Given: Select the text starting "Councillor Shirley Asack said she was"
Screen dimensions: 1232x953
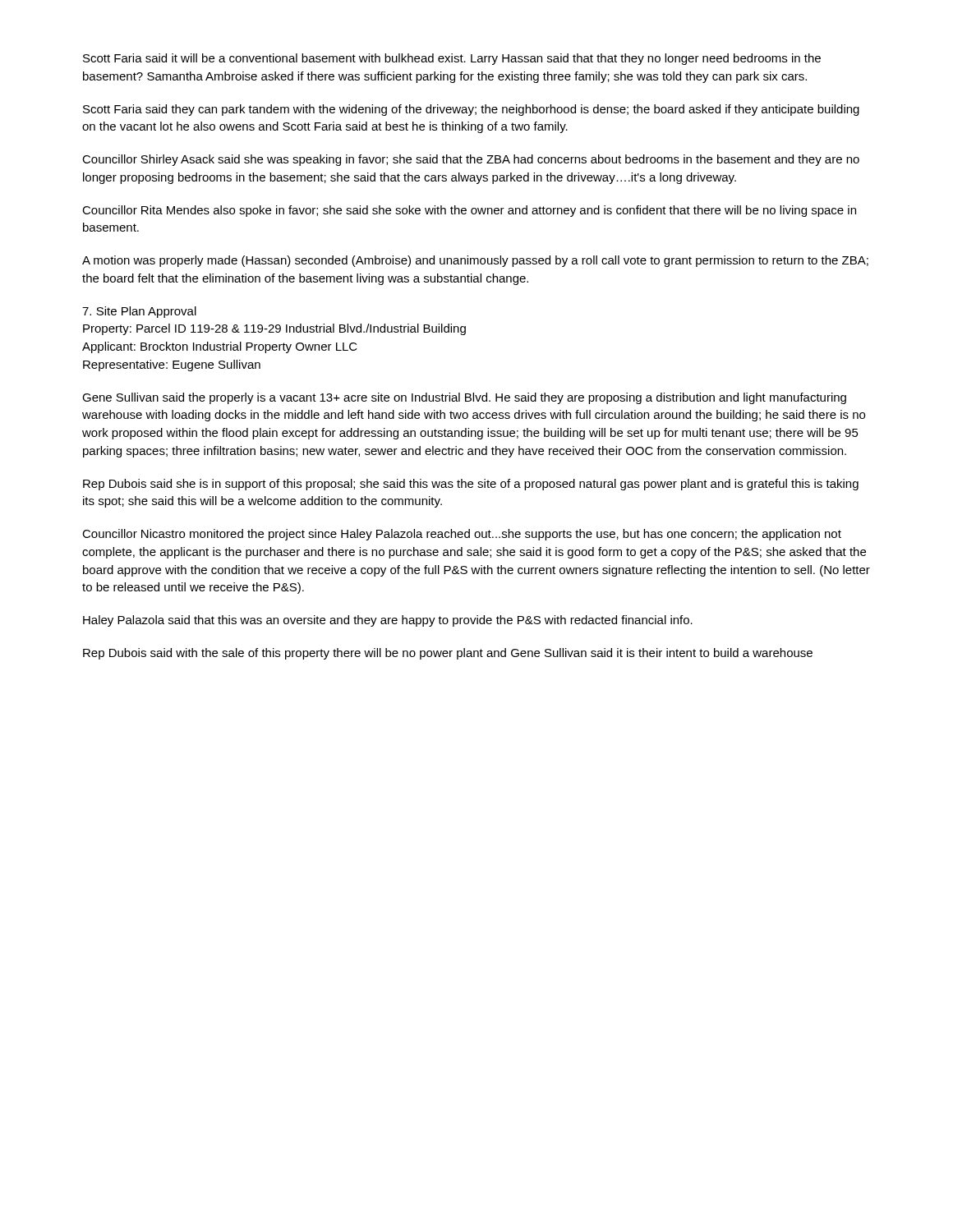Looking at the screenshot, I should click(x=471, y=168).
